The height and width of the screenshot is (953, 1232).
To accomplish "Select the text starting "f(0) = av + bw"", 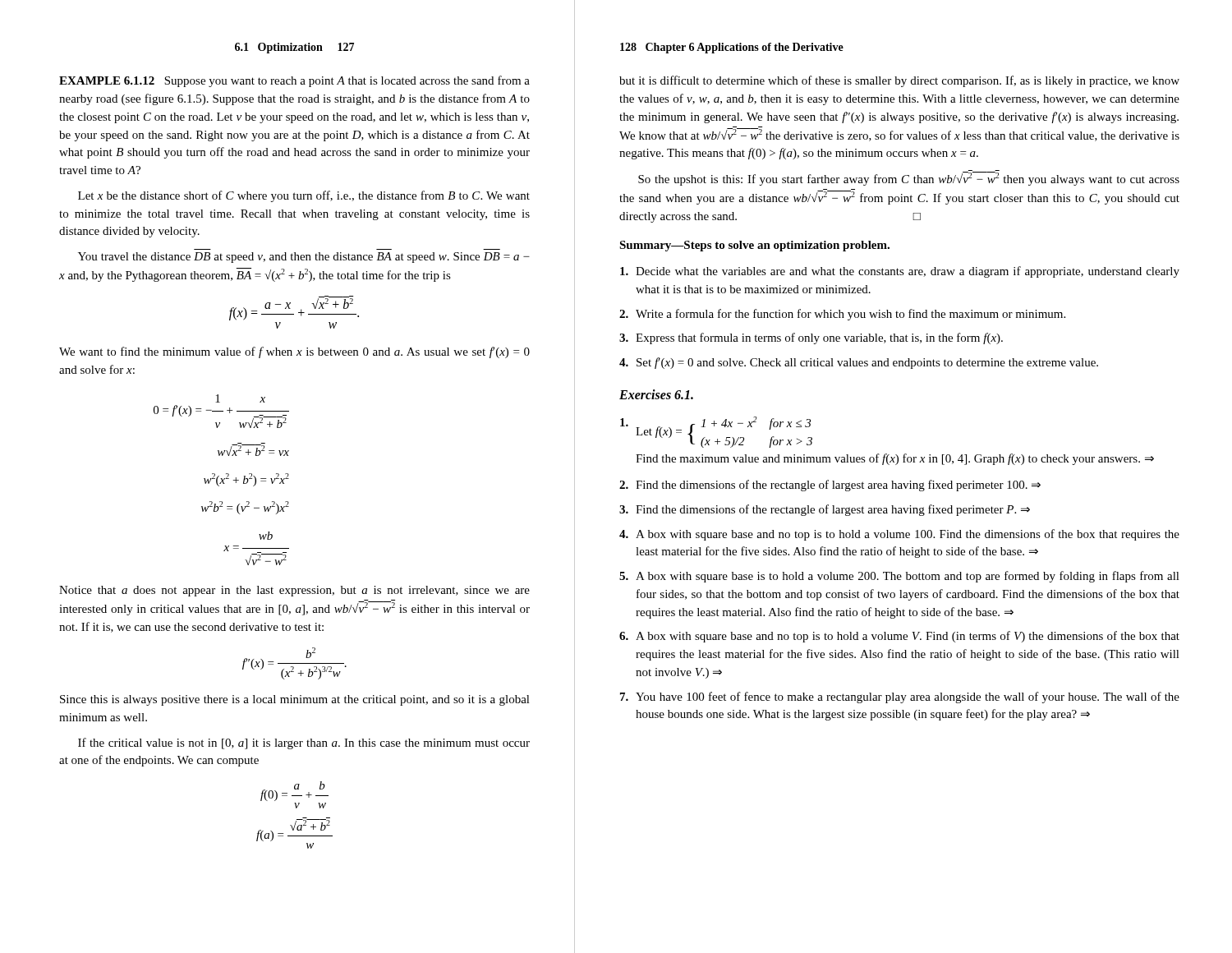I will click(x=294, y=796).
